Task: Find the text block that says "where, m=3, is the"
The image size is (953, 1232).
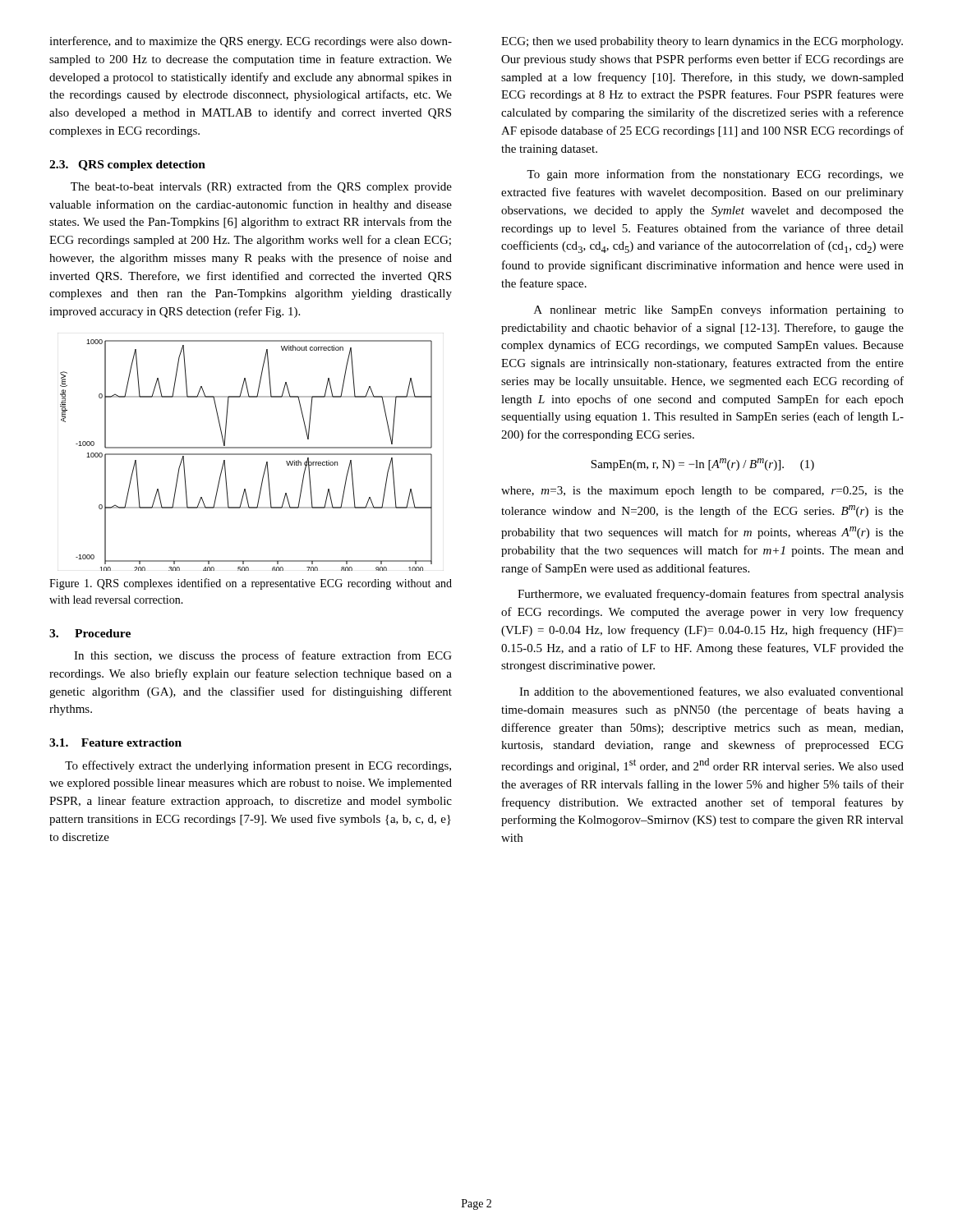Action: (702, 529)
